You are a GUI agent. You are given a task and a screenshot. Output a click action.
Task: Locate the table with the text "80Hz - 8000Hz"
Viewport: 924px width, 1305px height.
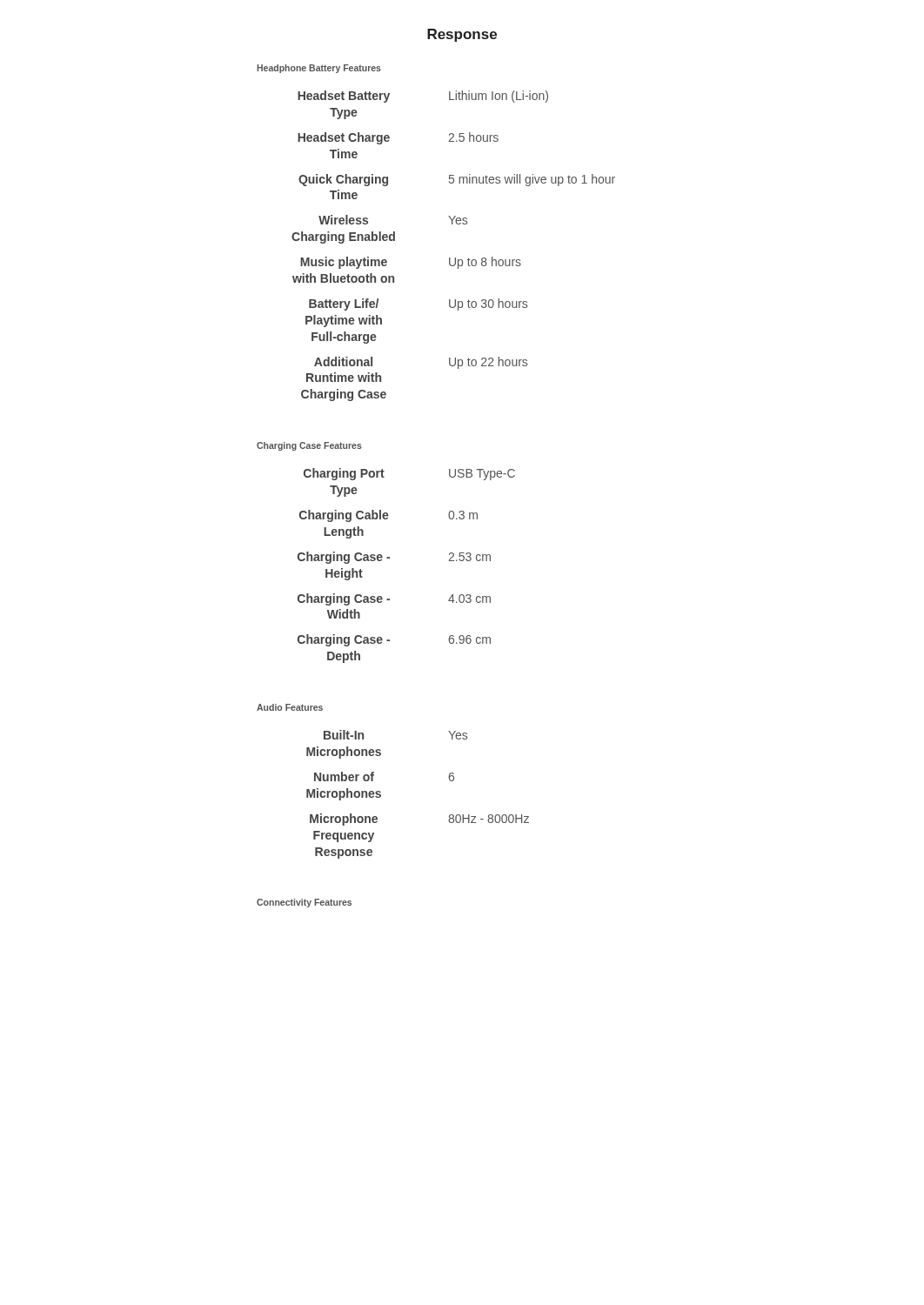(x=462, y=794)
